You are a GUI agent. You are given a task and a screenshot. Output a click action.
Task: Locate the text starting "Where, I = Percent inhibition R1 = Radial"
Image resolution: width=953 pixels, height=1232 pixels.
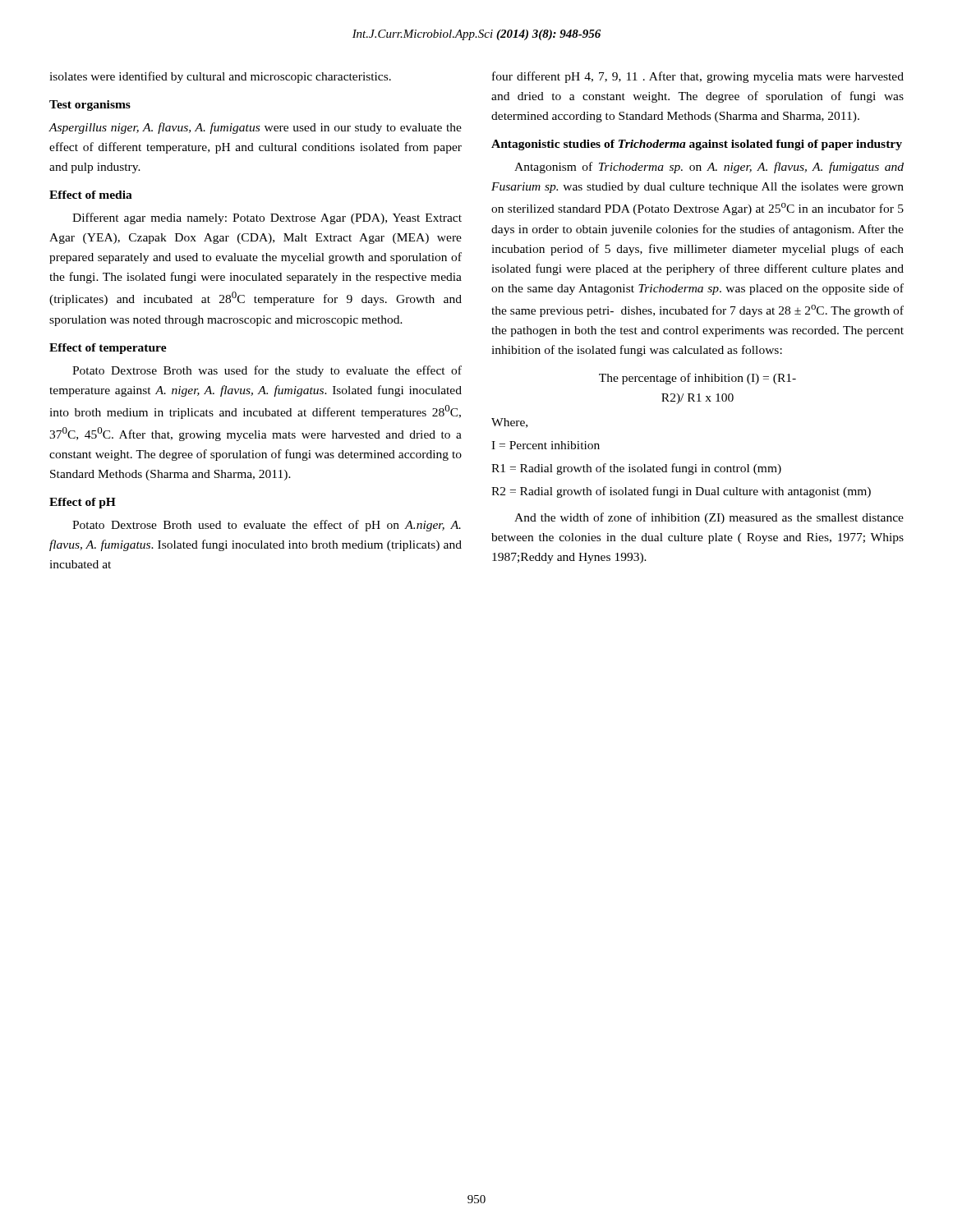click(698, 457)
